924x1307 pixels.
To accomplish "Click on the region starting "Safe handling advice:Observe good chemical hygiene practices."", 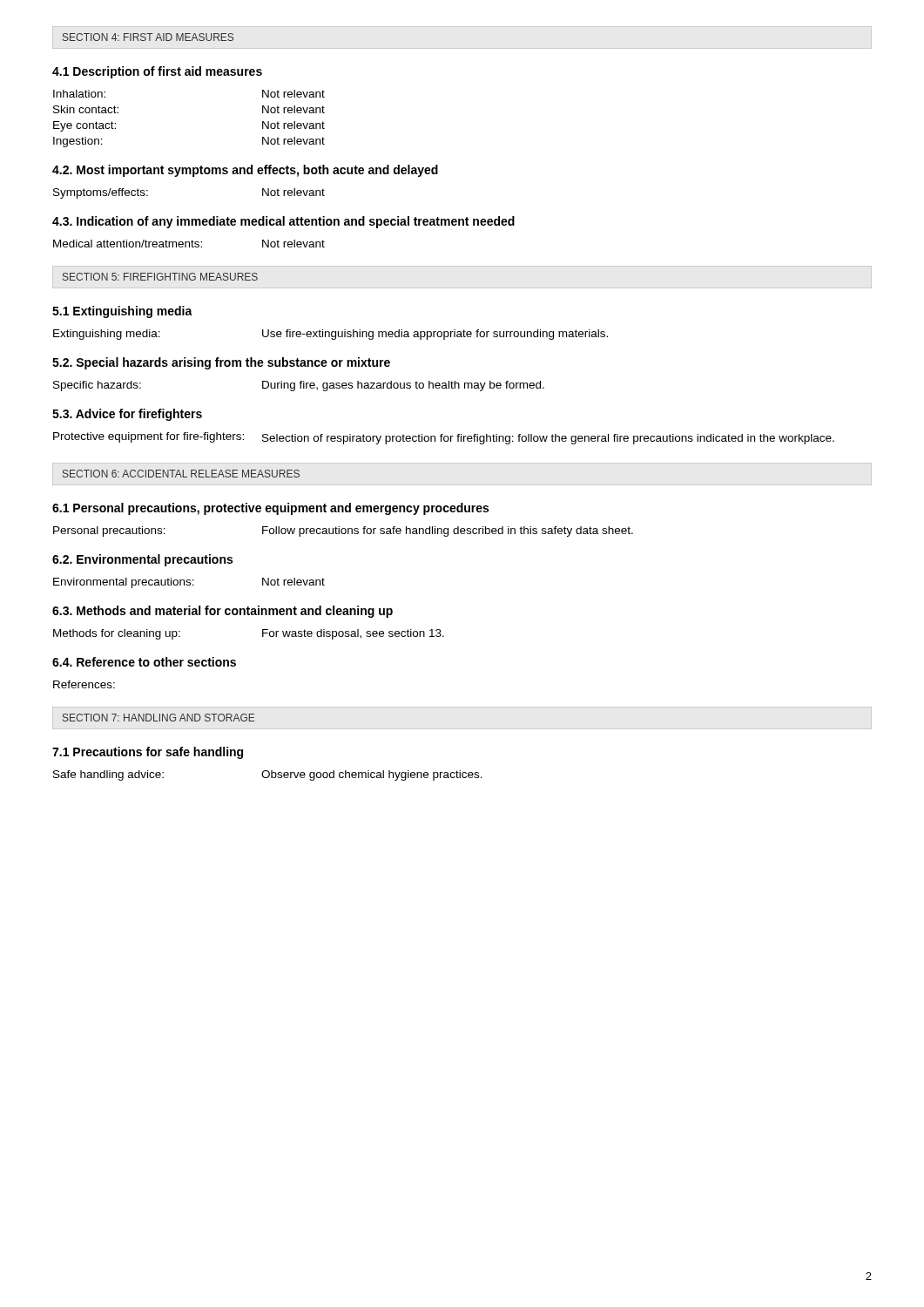I will [x=462, y=774].
